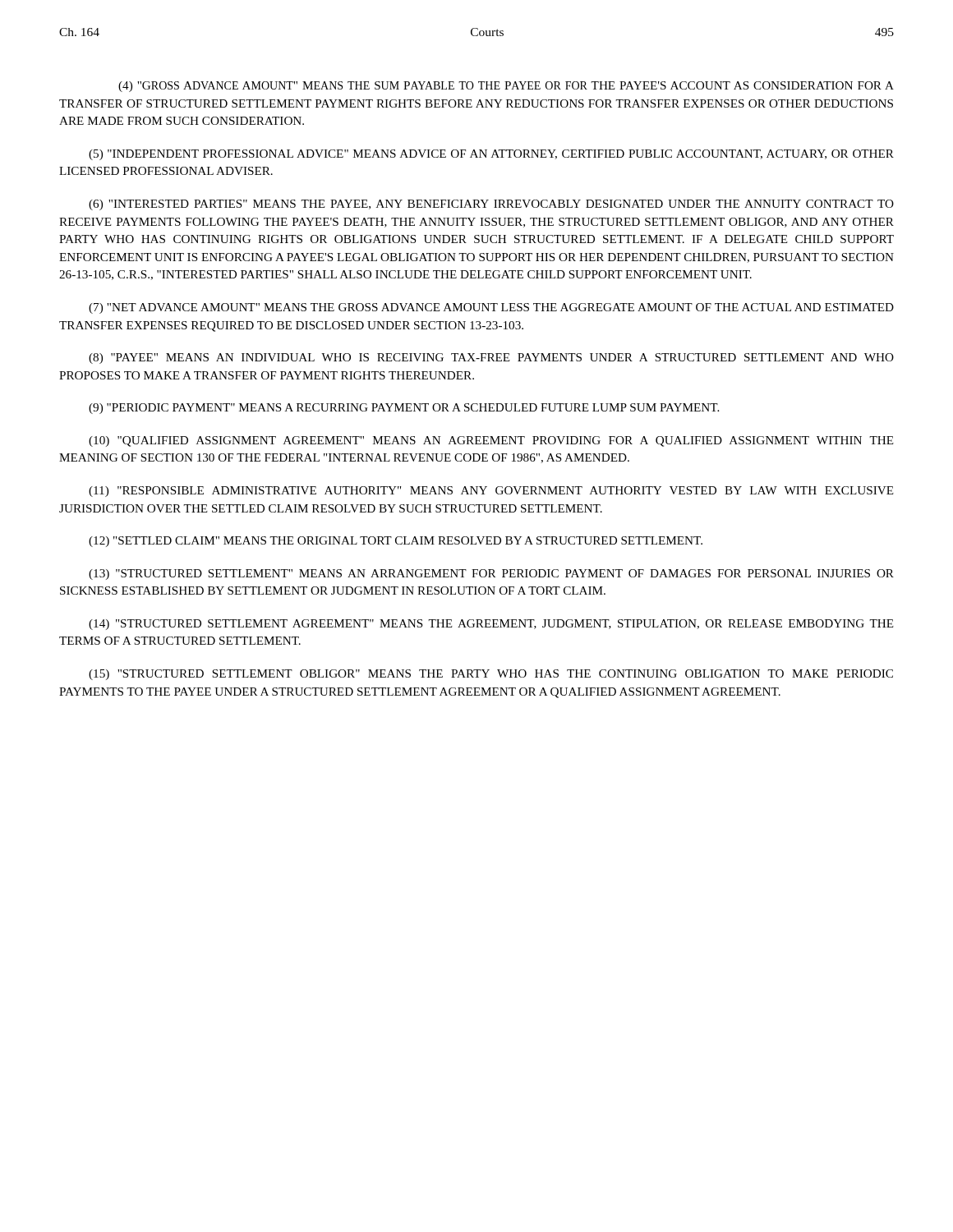953x1232 pixels.
Task: Locate the block of text that opens with "(5) "INDEPENDENT PROFESSIONAL ADVICE" MEANS ADVICE OF"
Action: click(x=476, y=162)
